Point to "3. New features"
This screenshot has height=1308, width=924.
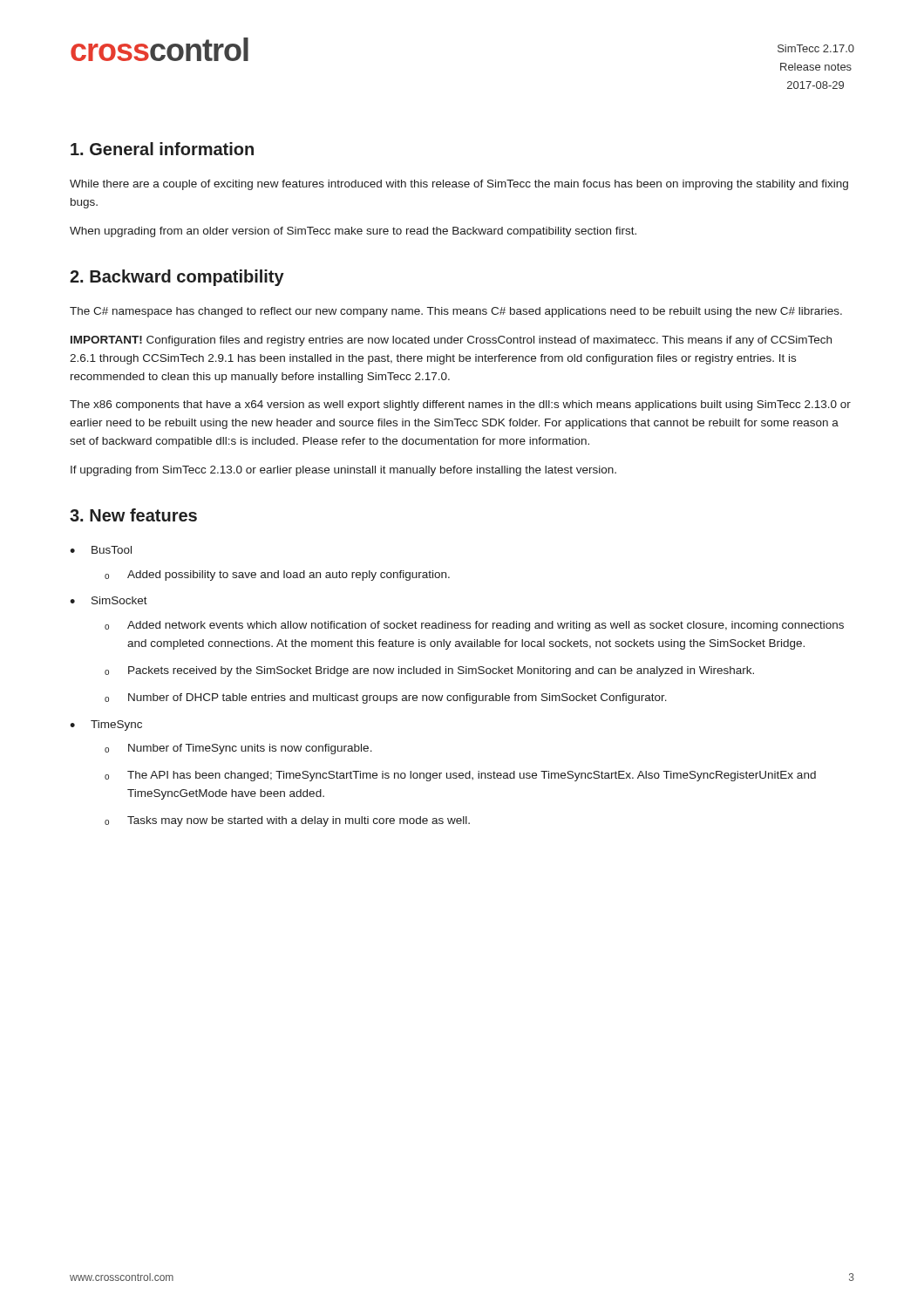(x=134, y=515)
